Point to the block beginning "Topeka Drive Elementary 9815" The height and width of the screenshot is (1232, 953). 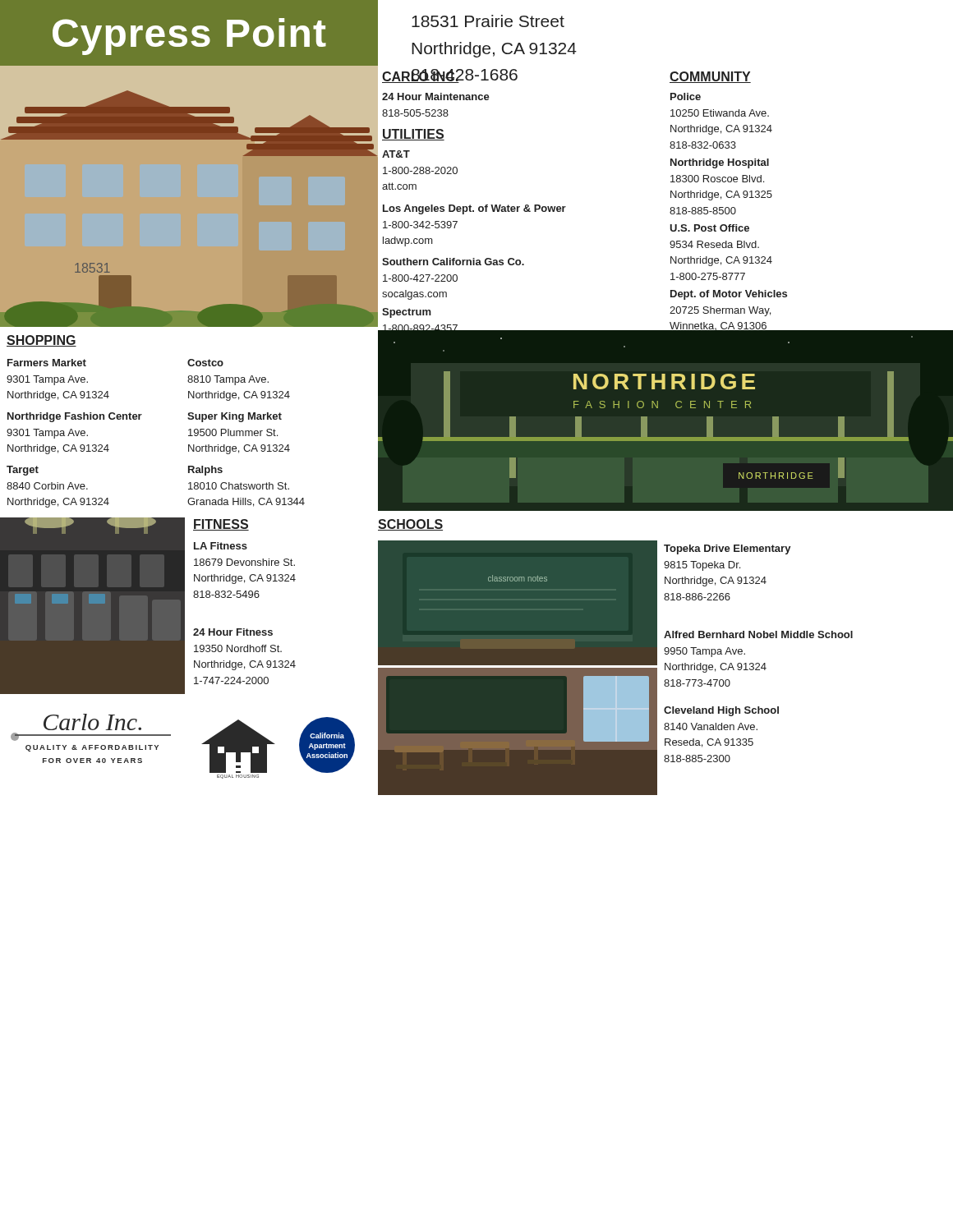pyautogui.click(x=727, y=572)
